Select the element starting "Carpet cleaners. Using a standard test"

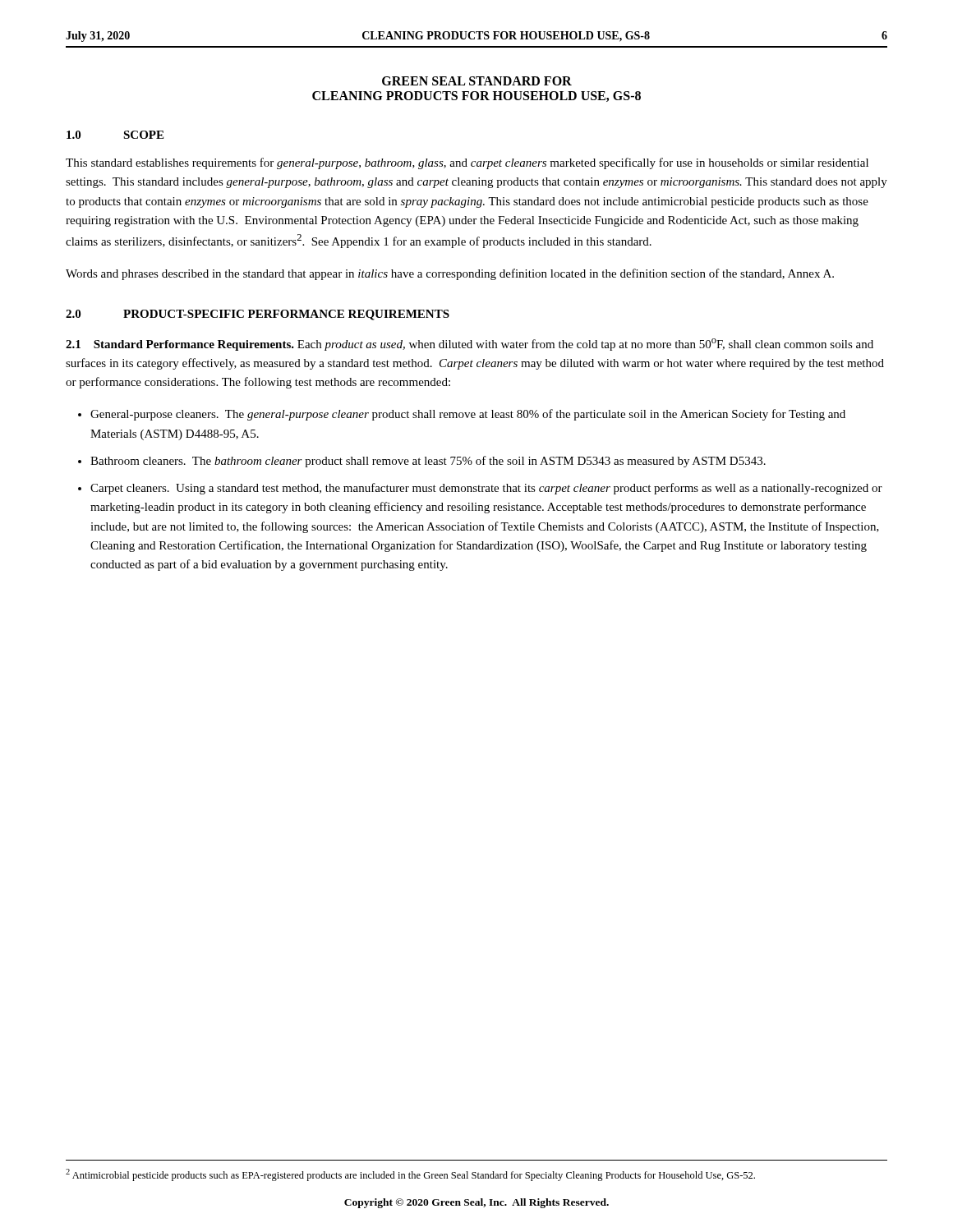pos(486,526)
